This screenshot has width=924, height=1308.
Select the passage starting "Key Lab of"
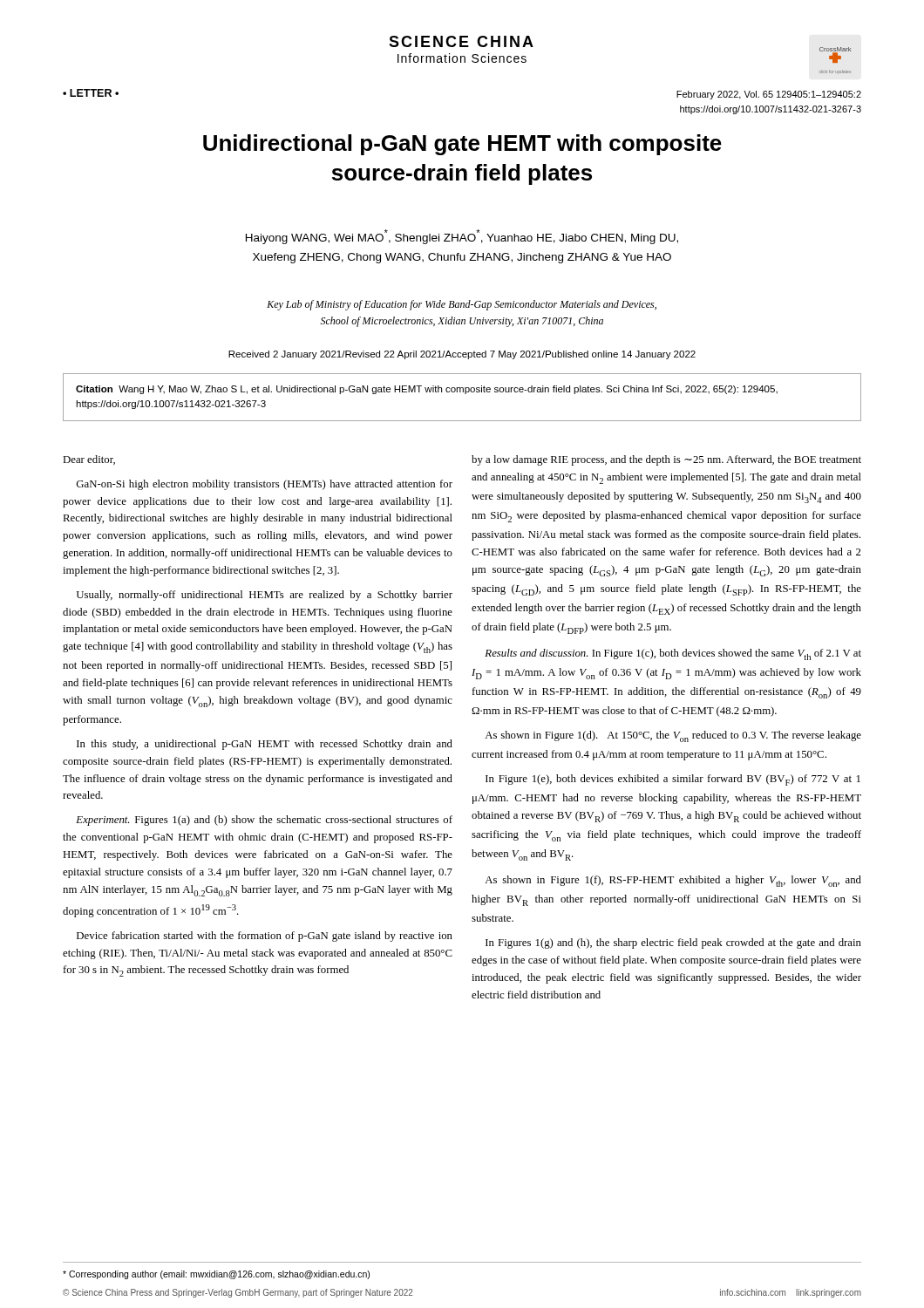(462, 313)
